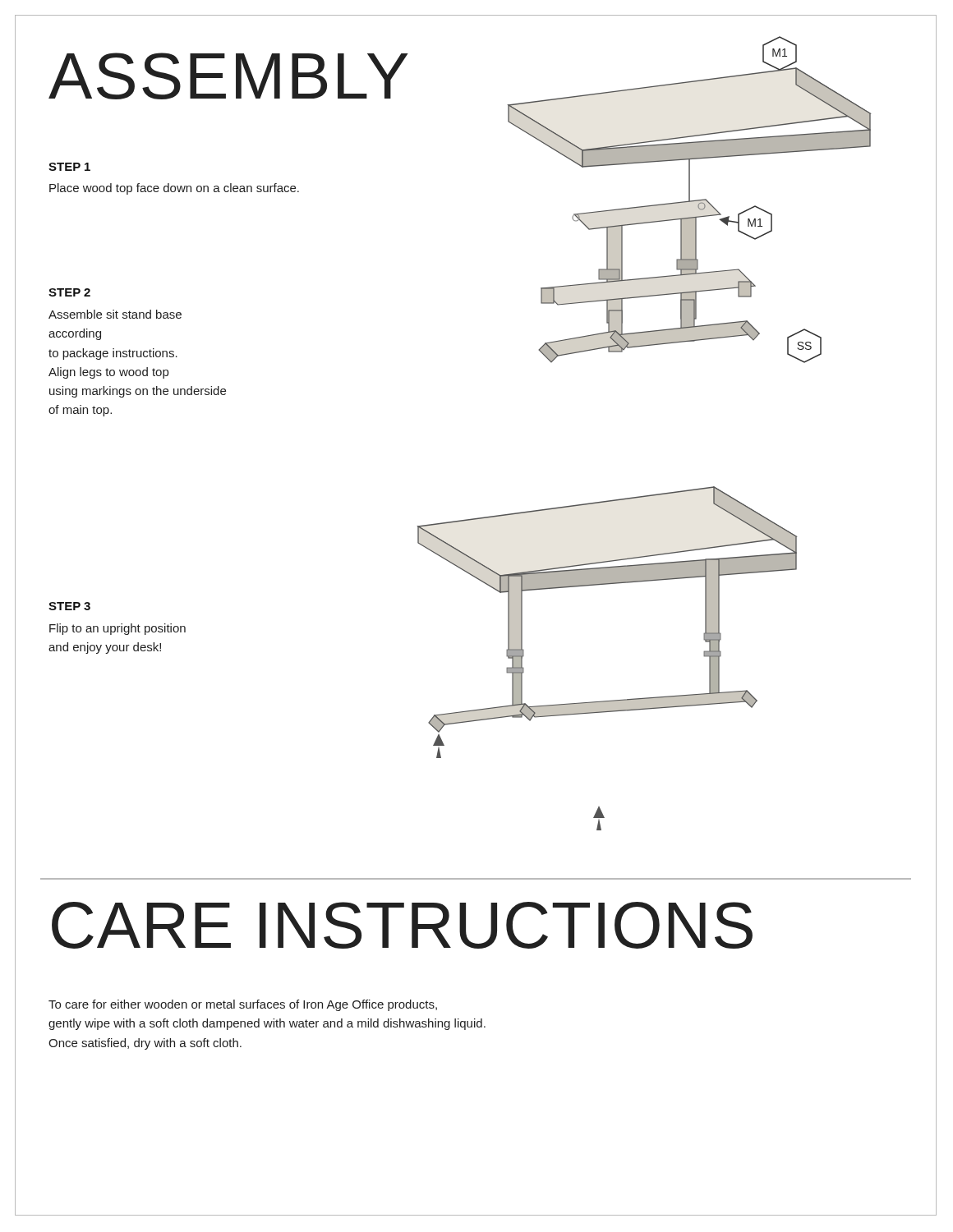Select the block starting "STEP 2"

pyautogui.click(x=70, y=292)
